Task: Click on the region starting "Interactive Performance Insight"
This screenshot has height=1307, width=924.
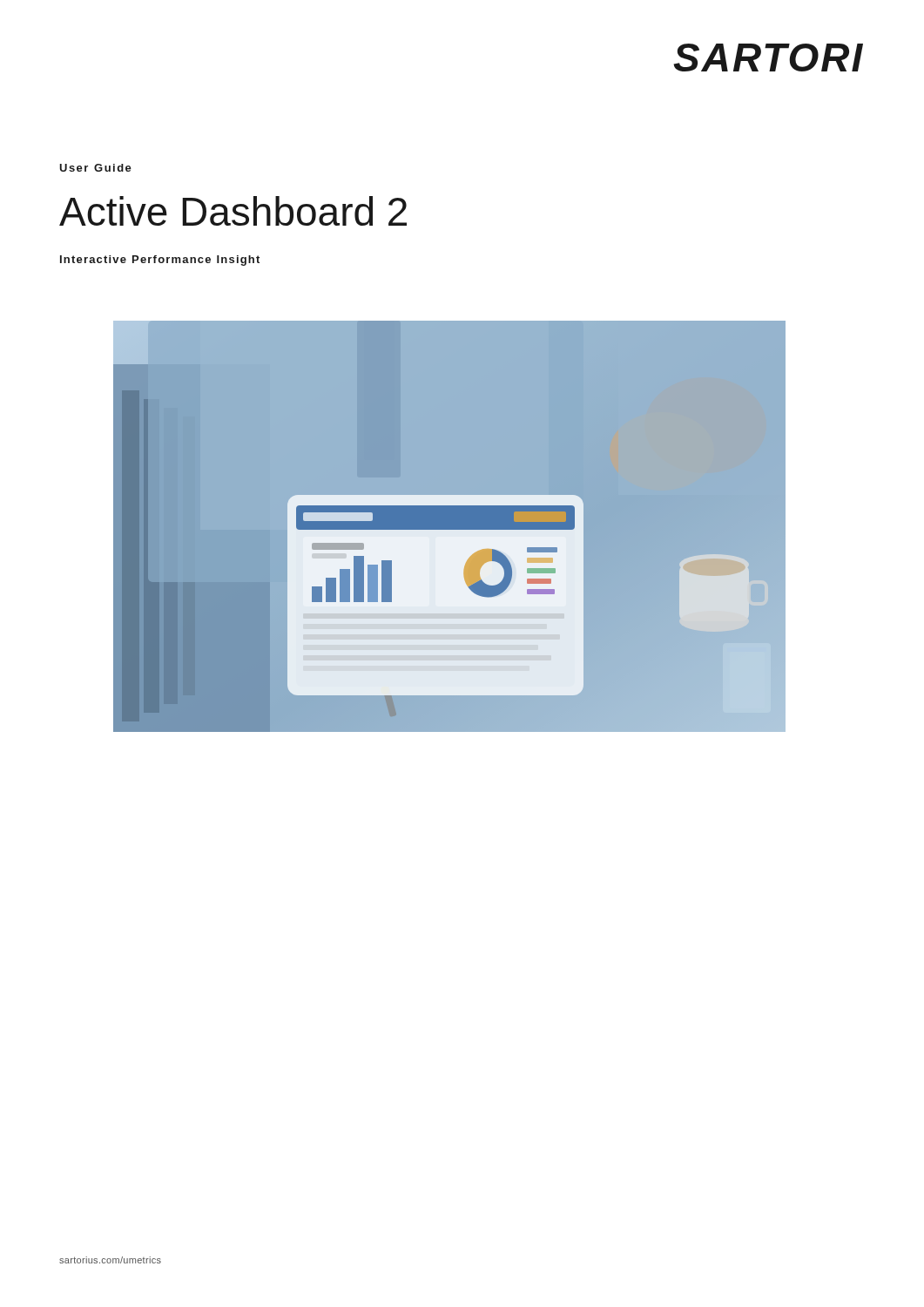Action: click(x=160, y=259)
